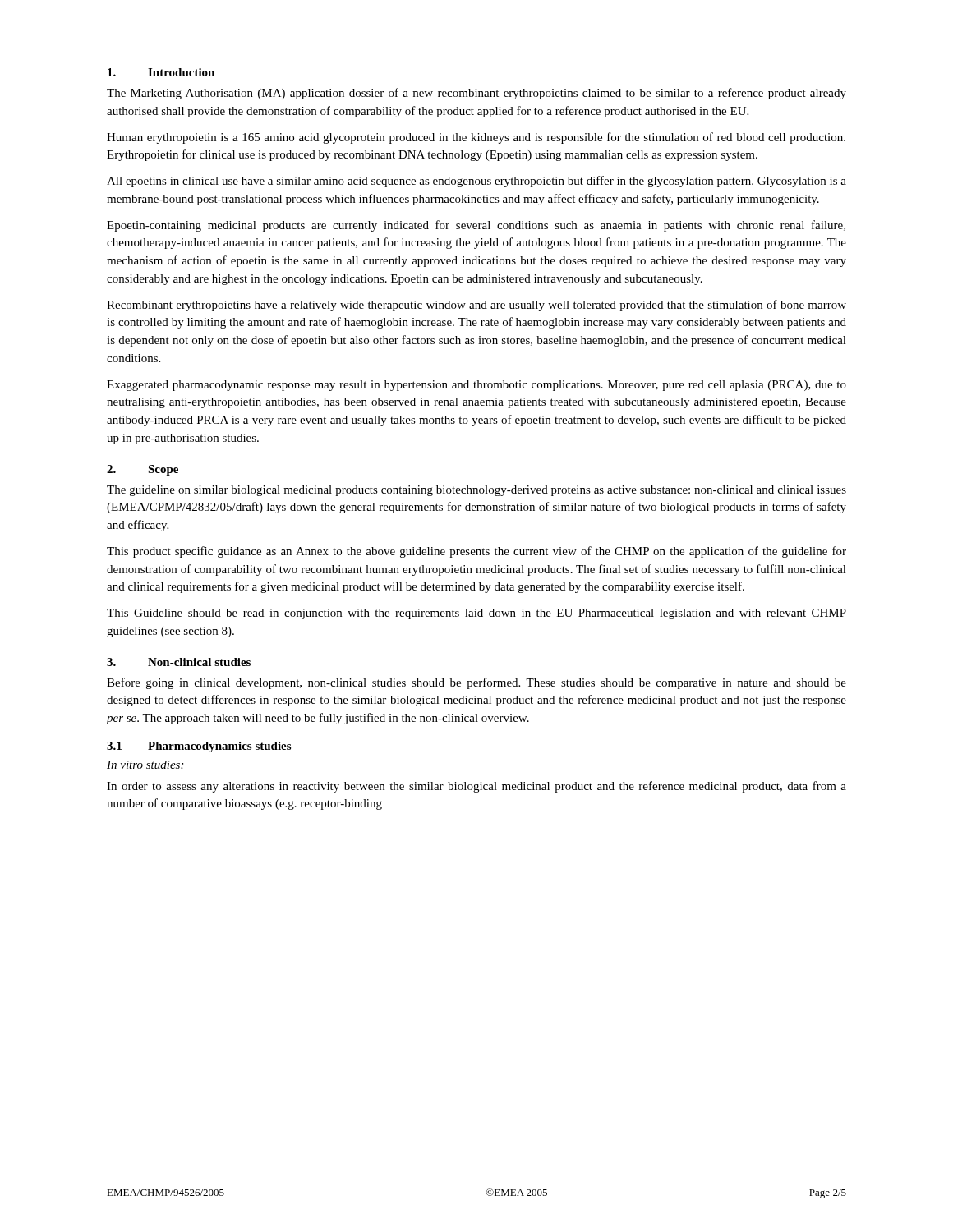The height and width of the screenshot is (1232, 953).
Task: Where does it say "In vitro studies:"?
Action: [145, 765]
